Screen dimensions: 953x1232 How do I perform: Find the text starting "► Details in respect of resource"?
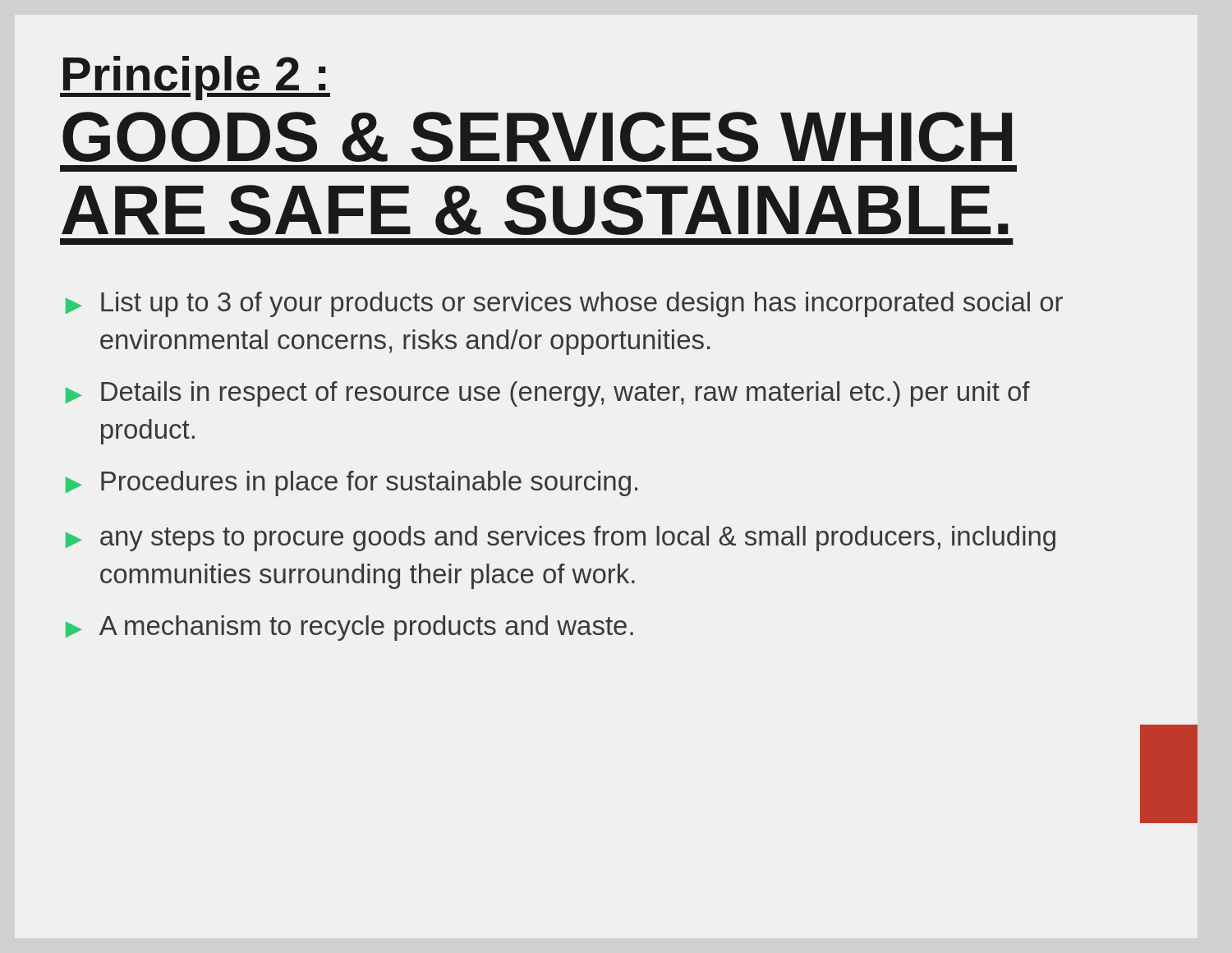tap(569, 411)
